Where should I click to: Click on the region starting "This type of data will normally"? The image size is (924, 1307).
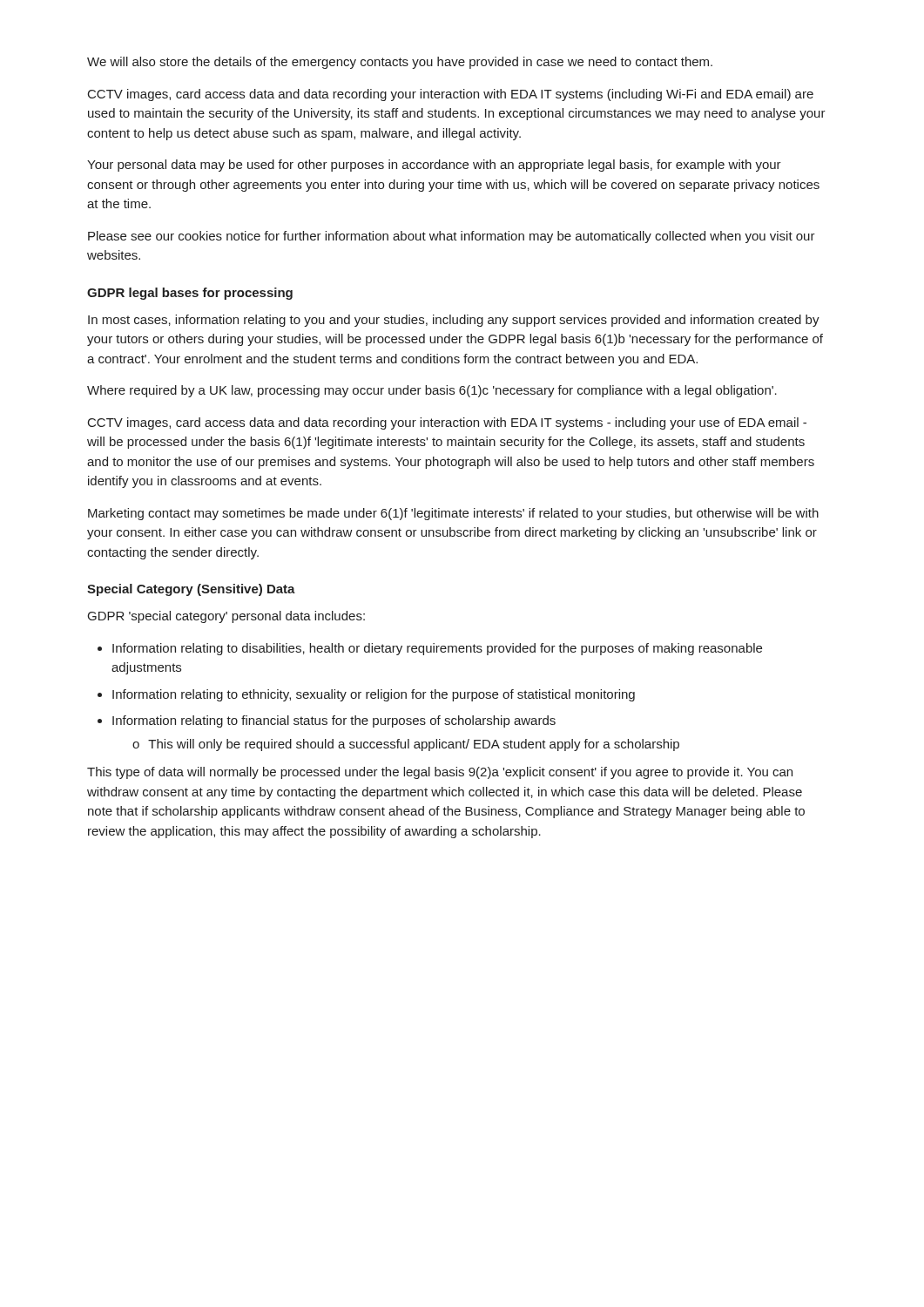coord(458,802)
